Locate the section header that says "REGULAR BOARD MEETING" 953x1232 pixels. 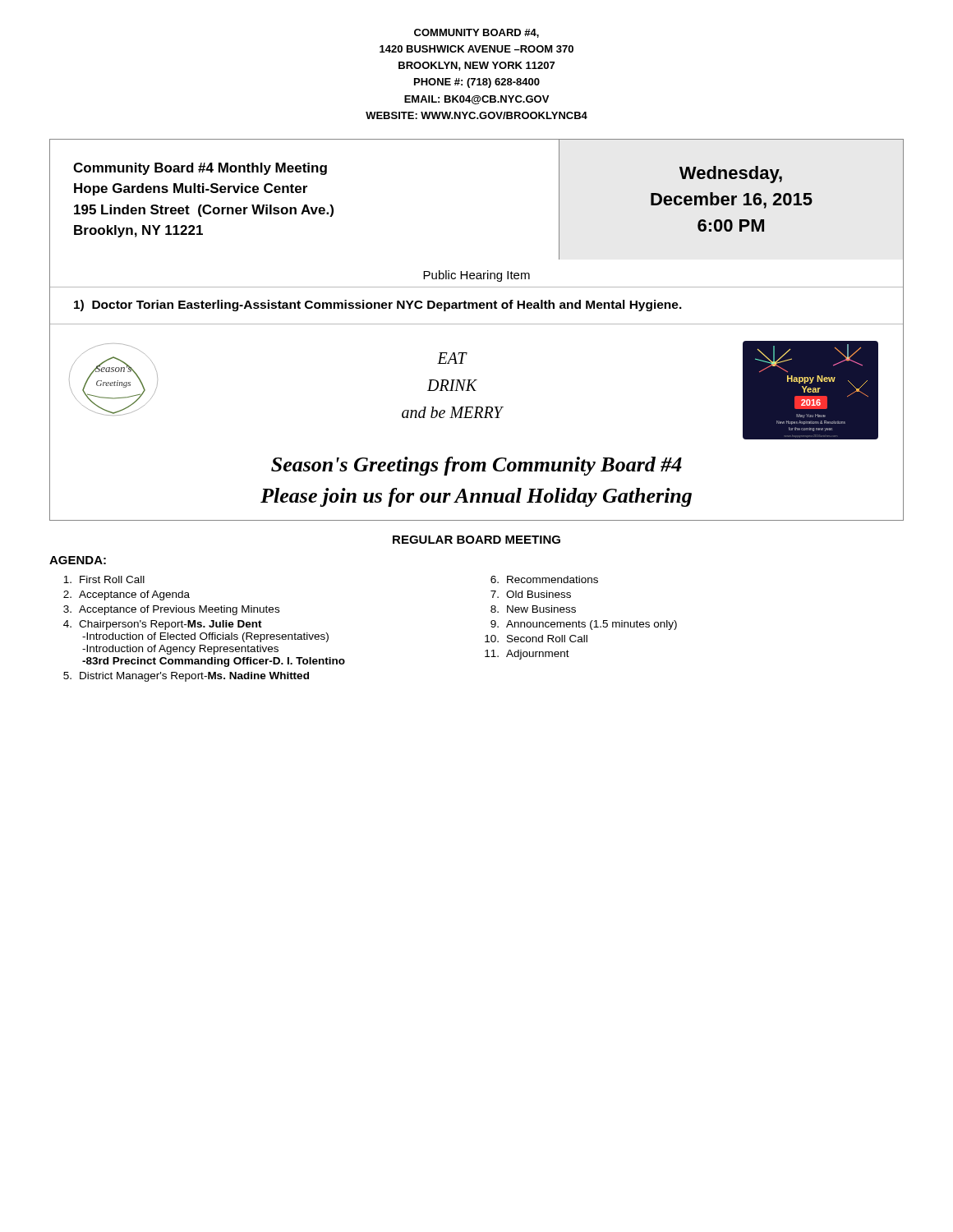(x=476, y=539)
